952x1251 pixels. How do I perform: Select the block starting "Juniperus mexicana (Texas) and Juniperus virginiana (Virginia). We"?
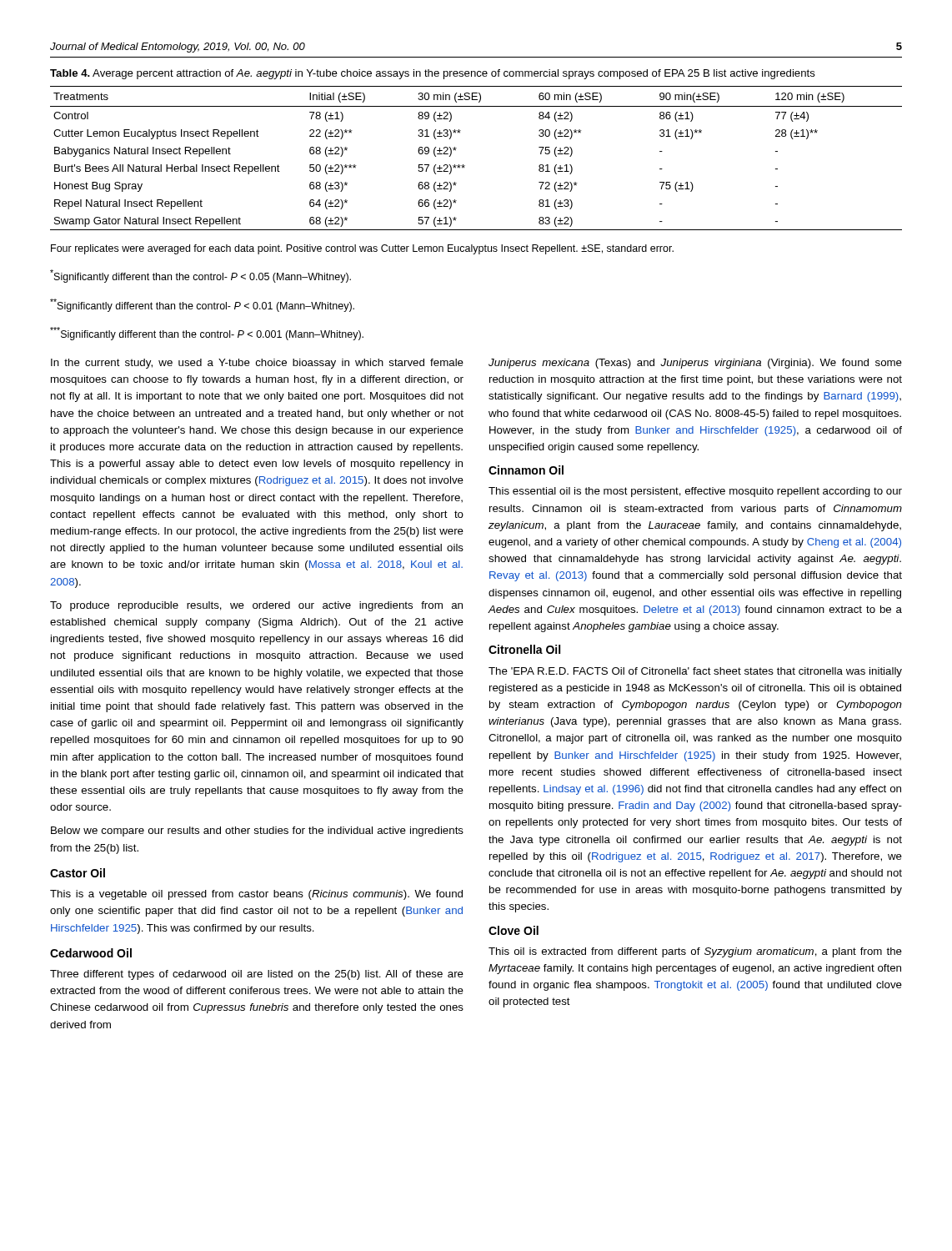[695, 404]
